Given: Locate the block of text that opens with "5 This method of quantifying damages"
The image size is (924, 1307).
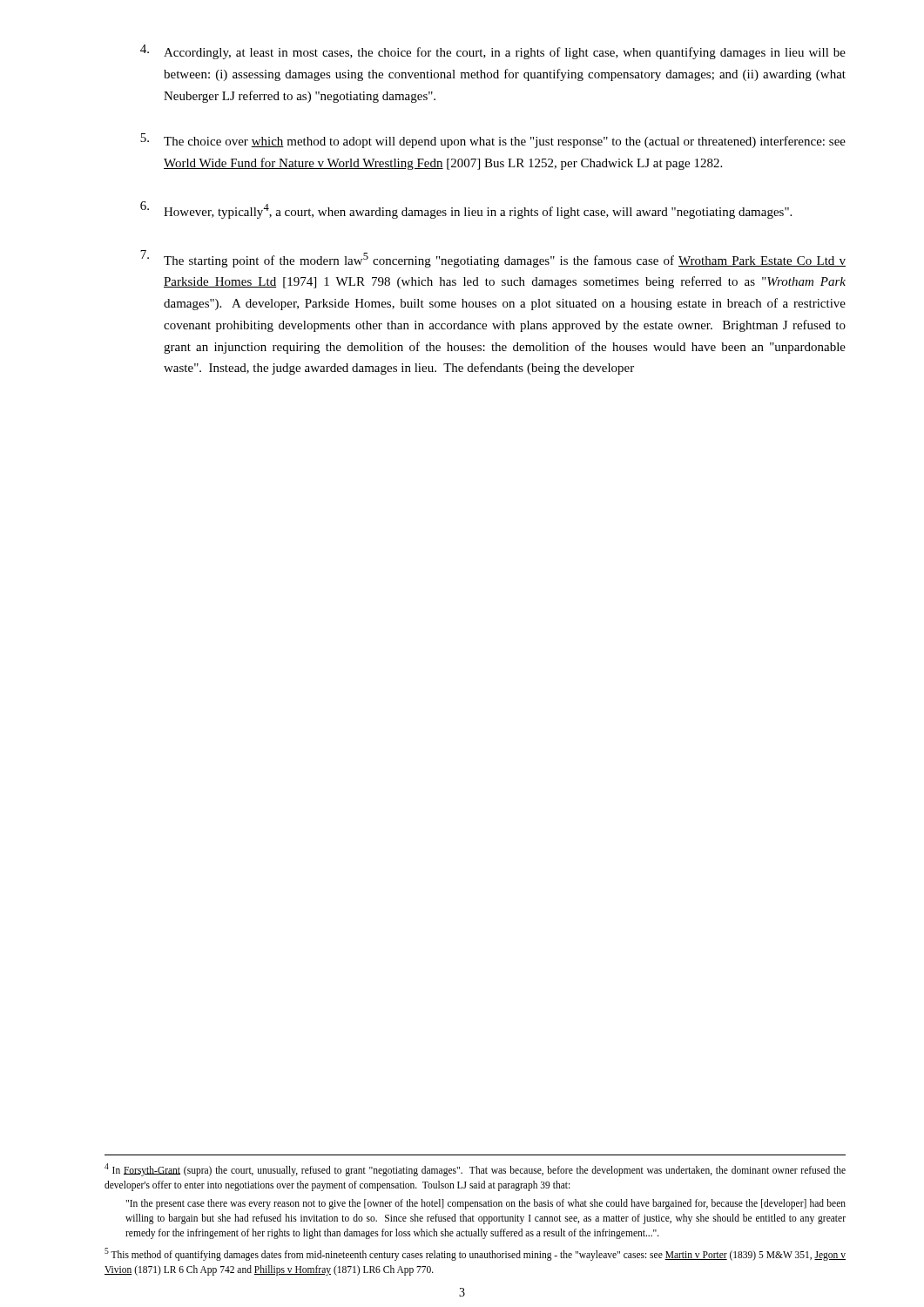Looking at the screenshot, I should (x=475, y=1261).
